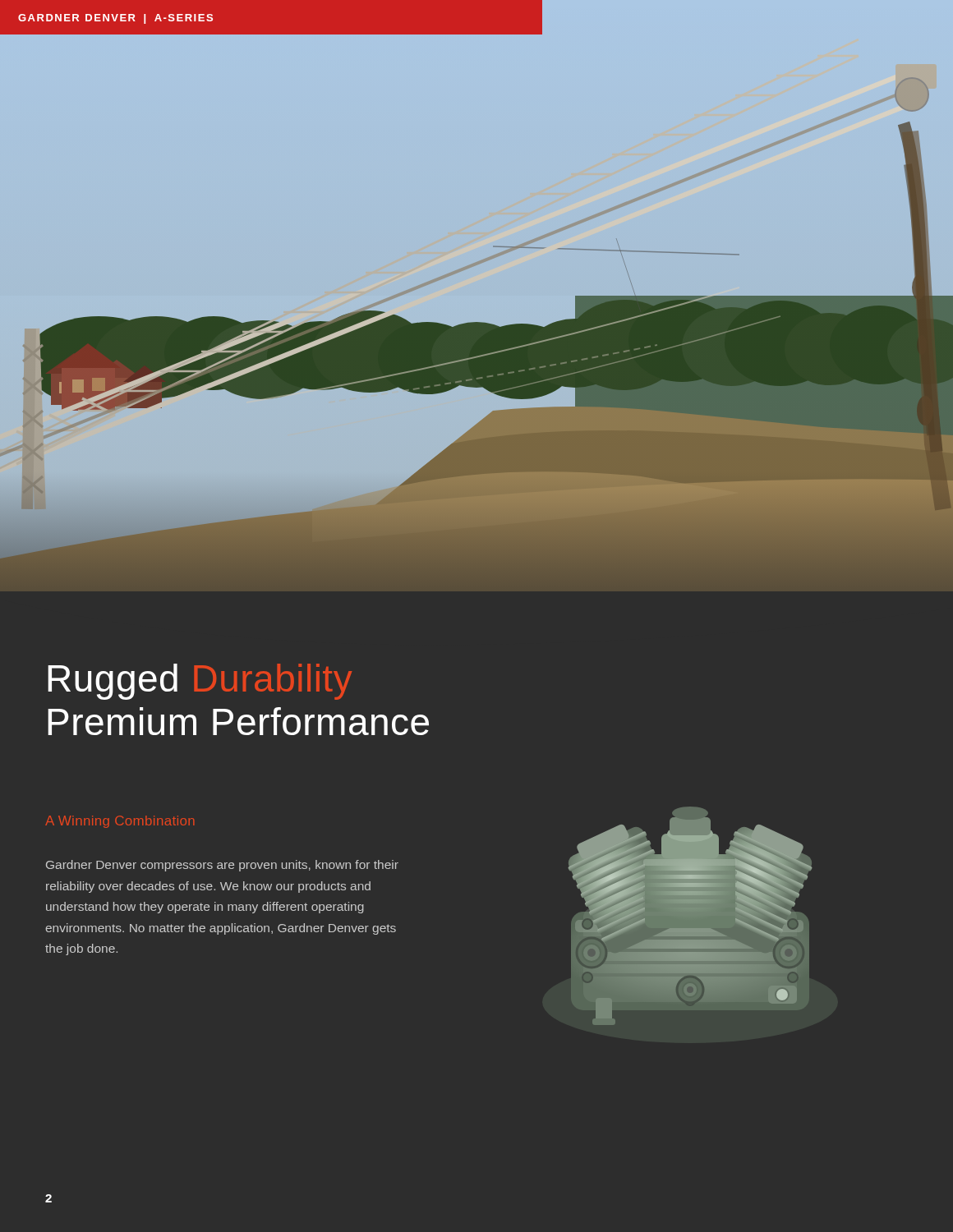Image resolution: width=953 pixels, height=1232 pixels.
Task: Select the text block with the text "Gardner Denver compressors are proven units, known"
Action: tap(222, 907)
